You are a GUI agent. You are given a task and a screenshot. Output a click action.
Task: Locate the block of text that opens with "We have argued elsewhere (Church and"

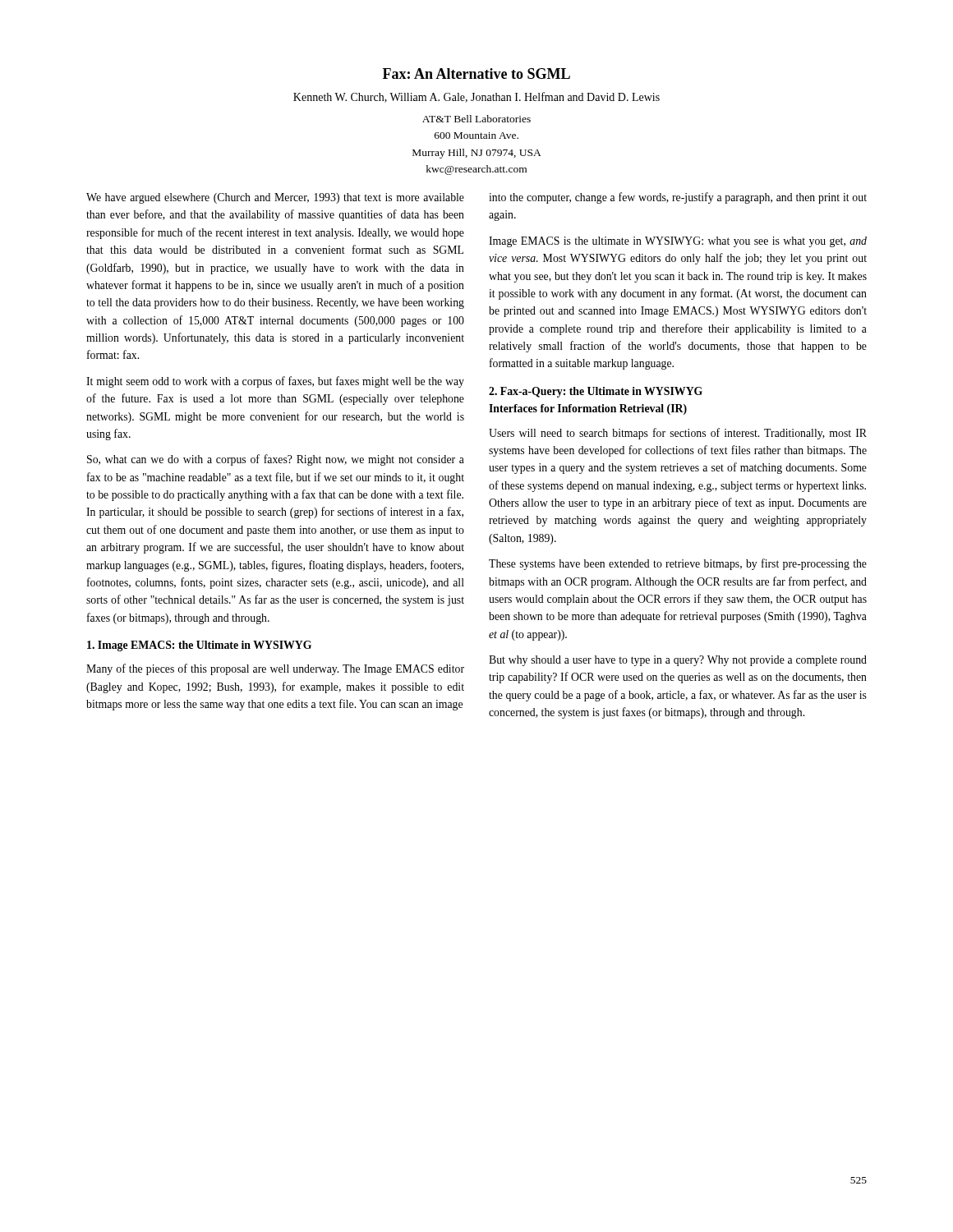click(275, 277)
